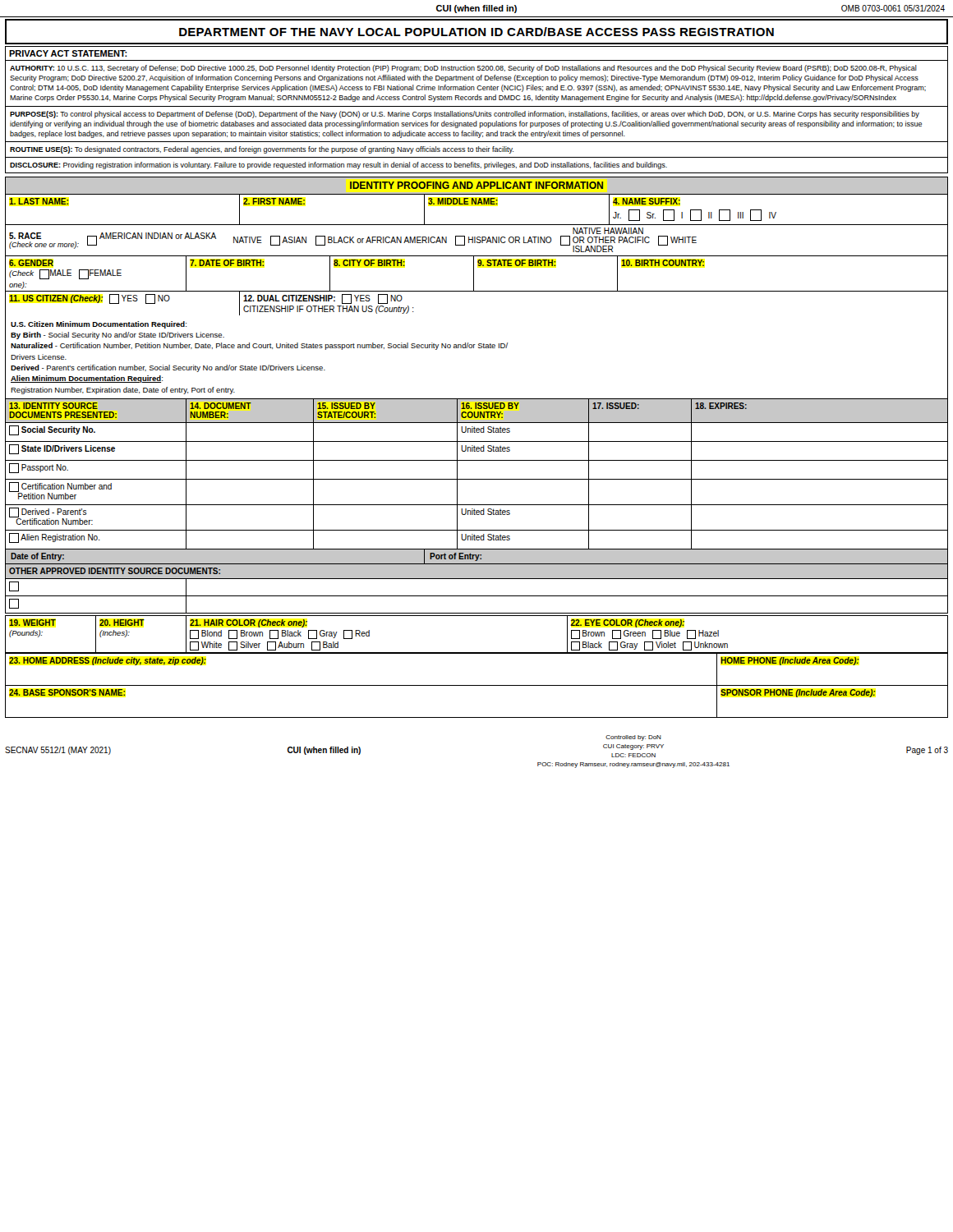This screenshot has width=953, height=1232.
Task: Select the text block that says "DISCLOSURE: Providing registration information is voluntary. Failure to"
Action: click(339, 165)
